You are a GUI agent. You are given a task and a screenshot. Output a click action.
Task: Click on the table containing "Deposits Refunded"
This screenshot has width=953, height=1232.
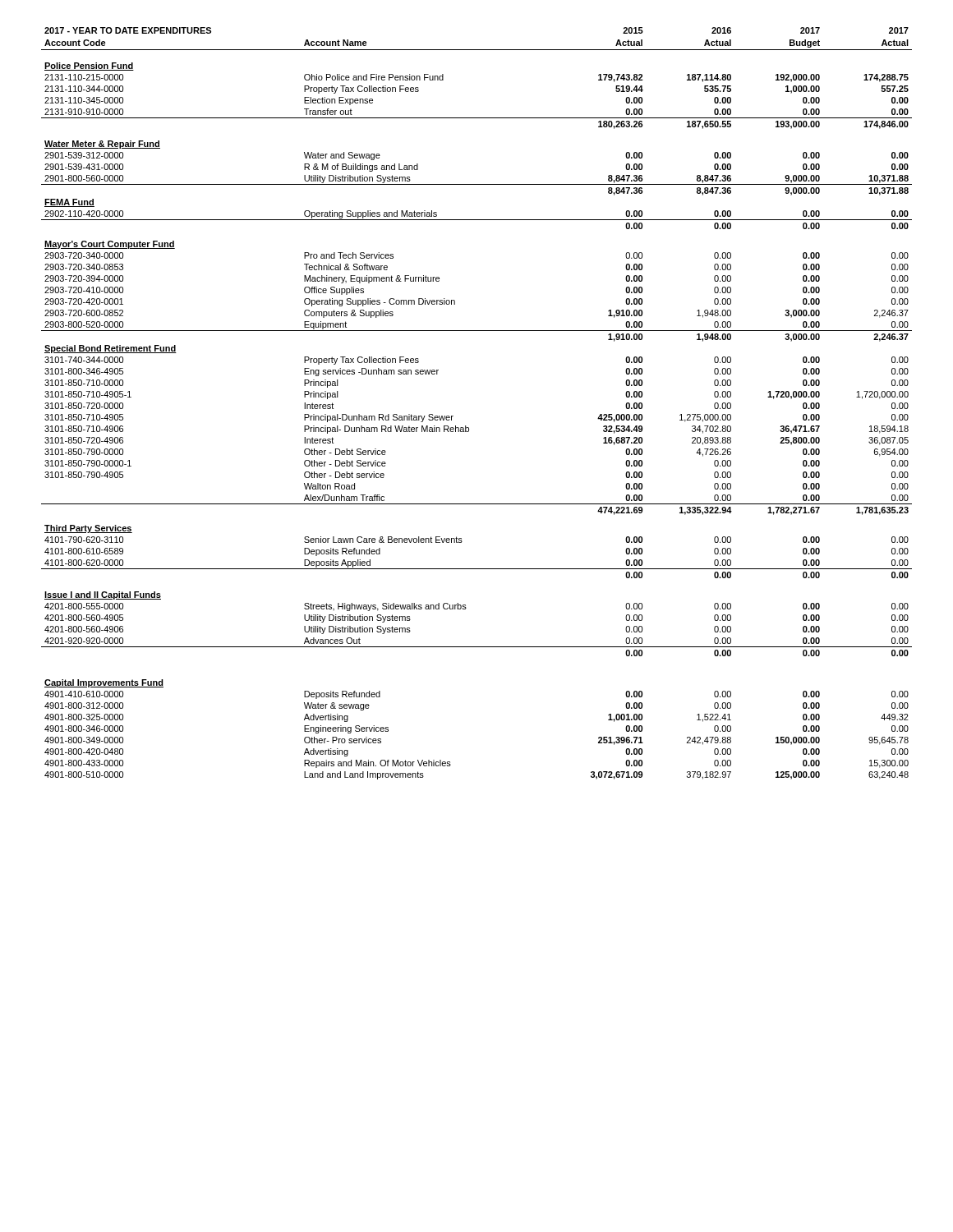coord(476,402)
